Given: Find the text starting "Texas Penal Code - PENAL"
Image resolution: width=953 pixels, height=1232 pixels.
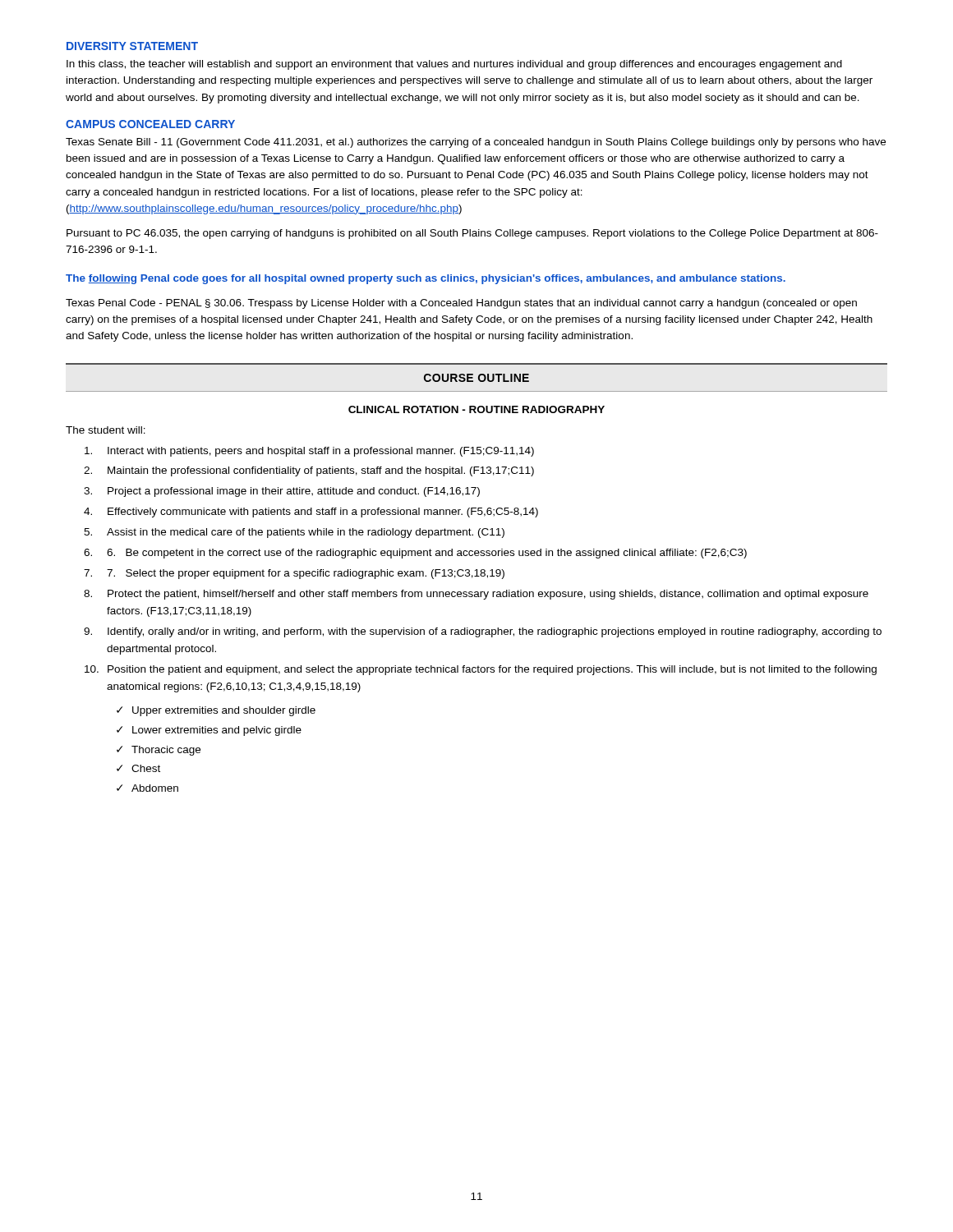Looking at the screenshot, I should [x=469, y=319].
